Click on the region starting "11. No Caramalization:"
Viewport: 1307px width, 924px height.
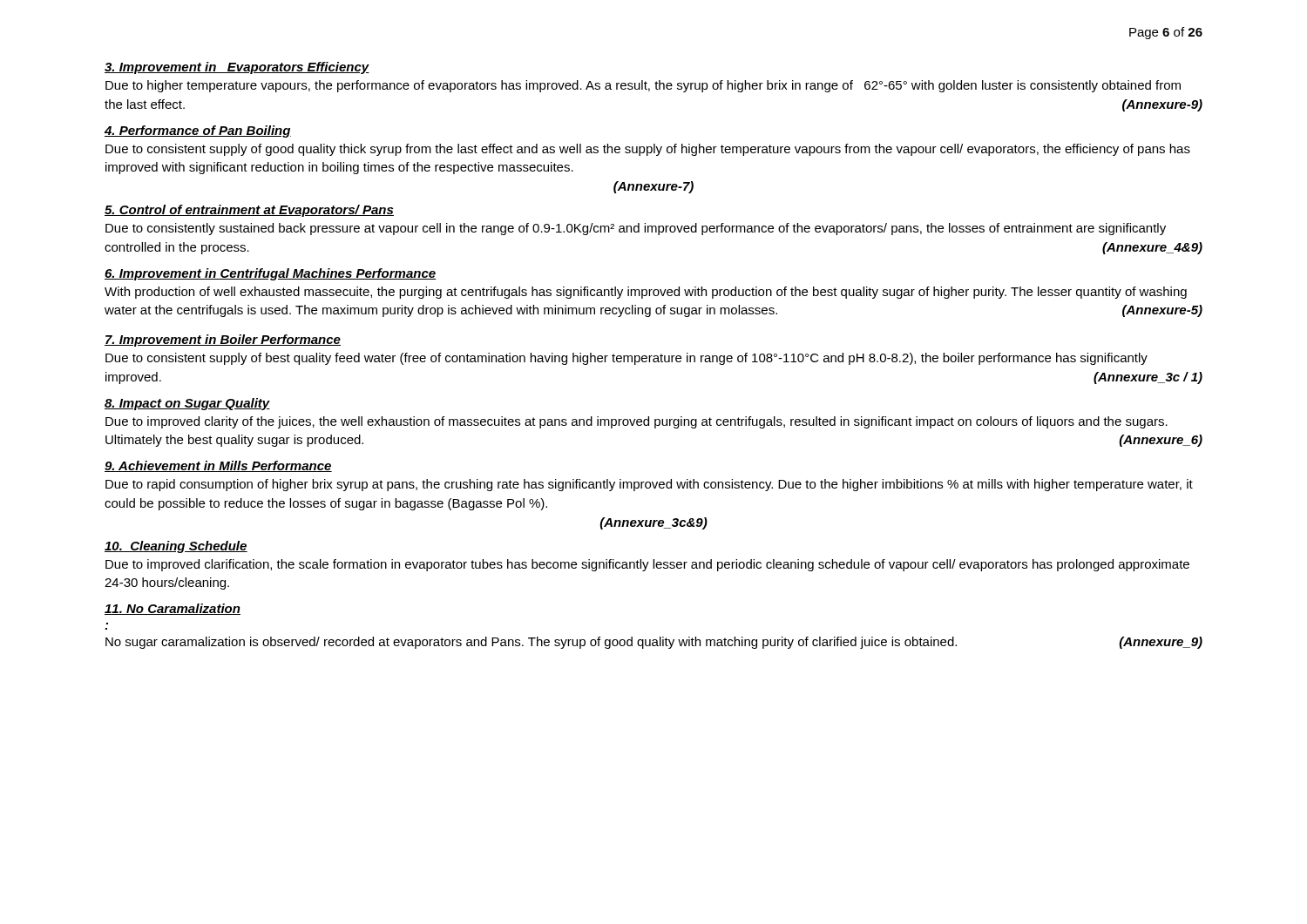[x=173, y=609]
